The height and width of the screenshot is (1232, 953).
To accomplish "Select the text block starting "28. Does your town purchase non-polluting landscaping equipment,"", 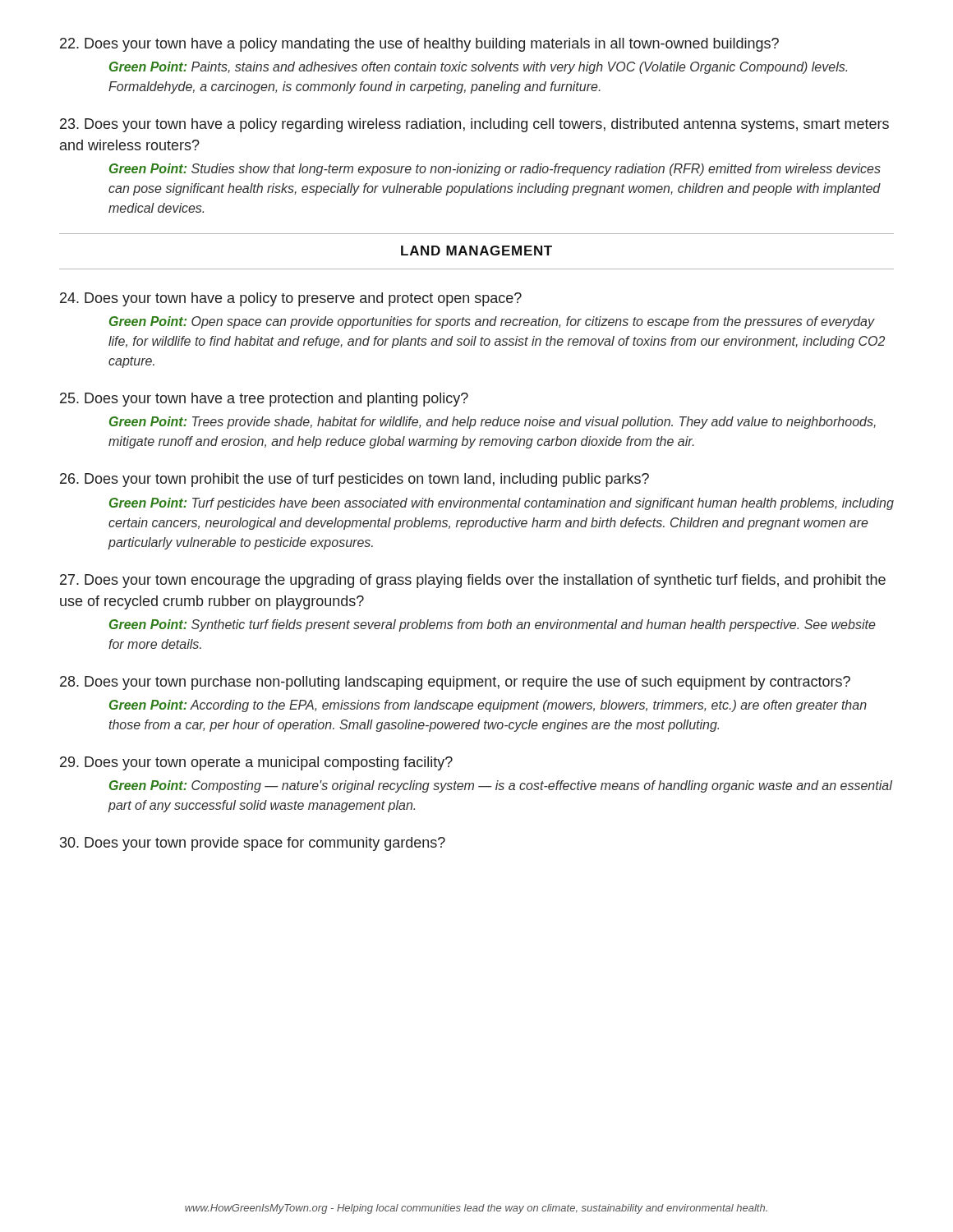I will [x=455, y=681].
